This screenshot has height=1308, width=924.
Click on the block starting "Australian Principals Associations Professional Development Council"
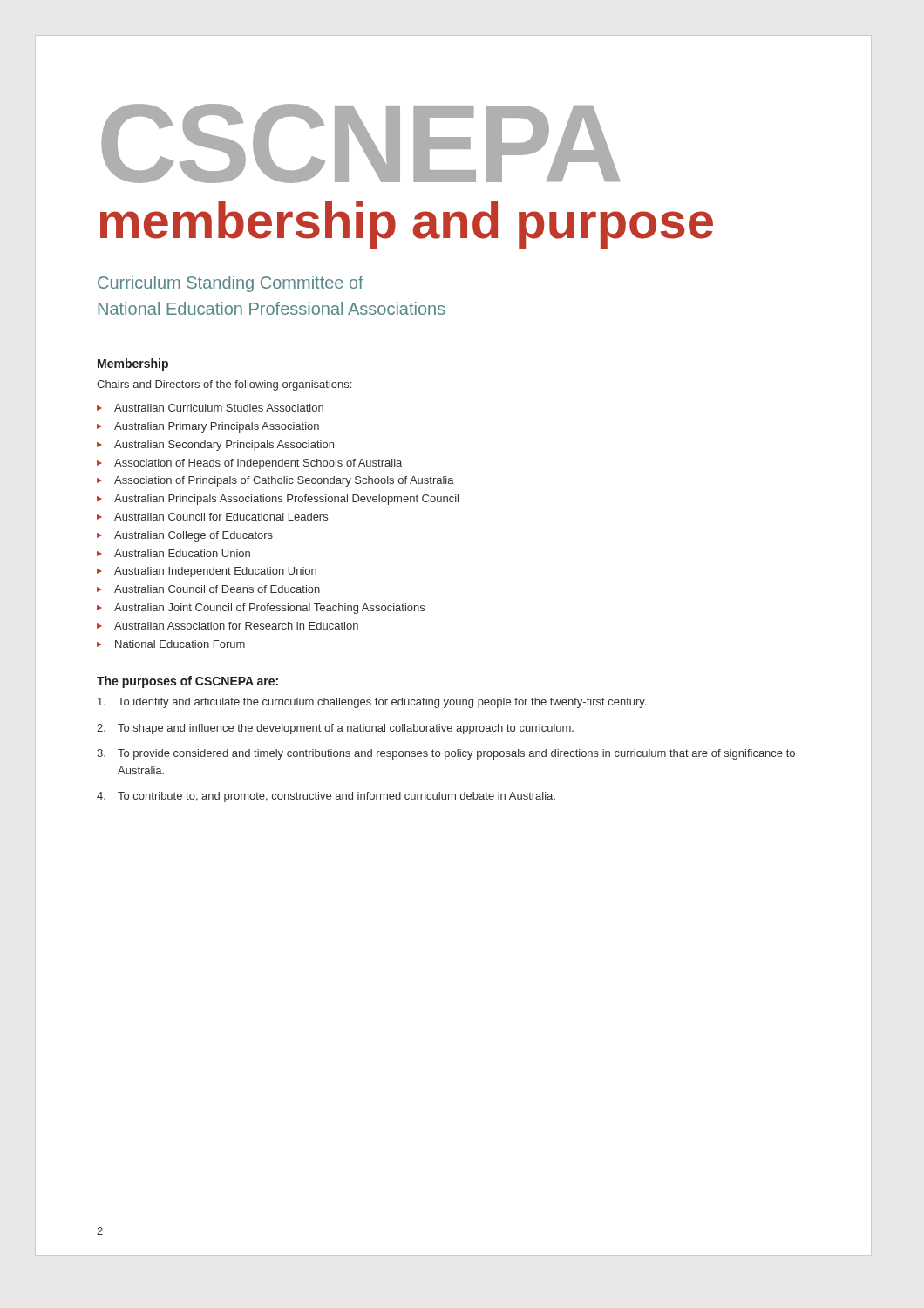click(287, 499)
